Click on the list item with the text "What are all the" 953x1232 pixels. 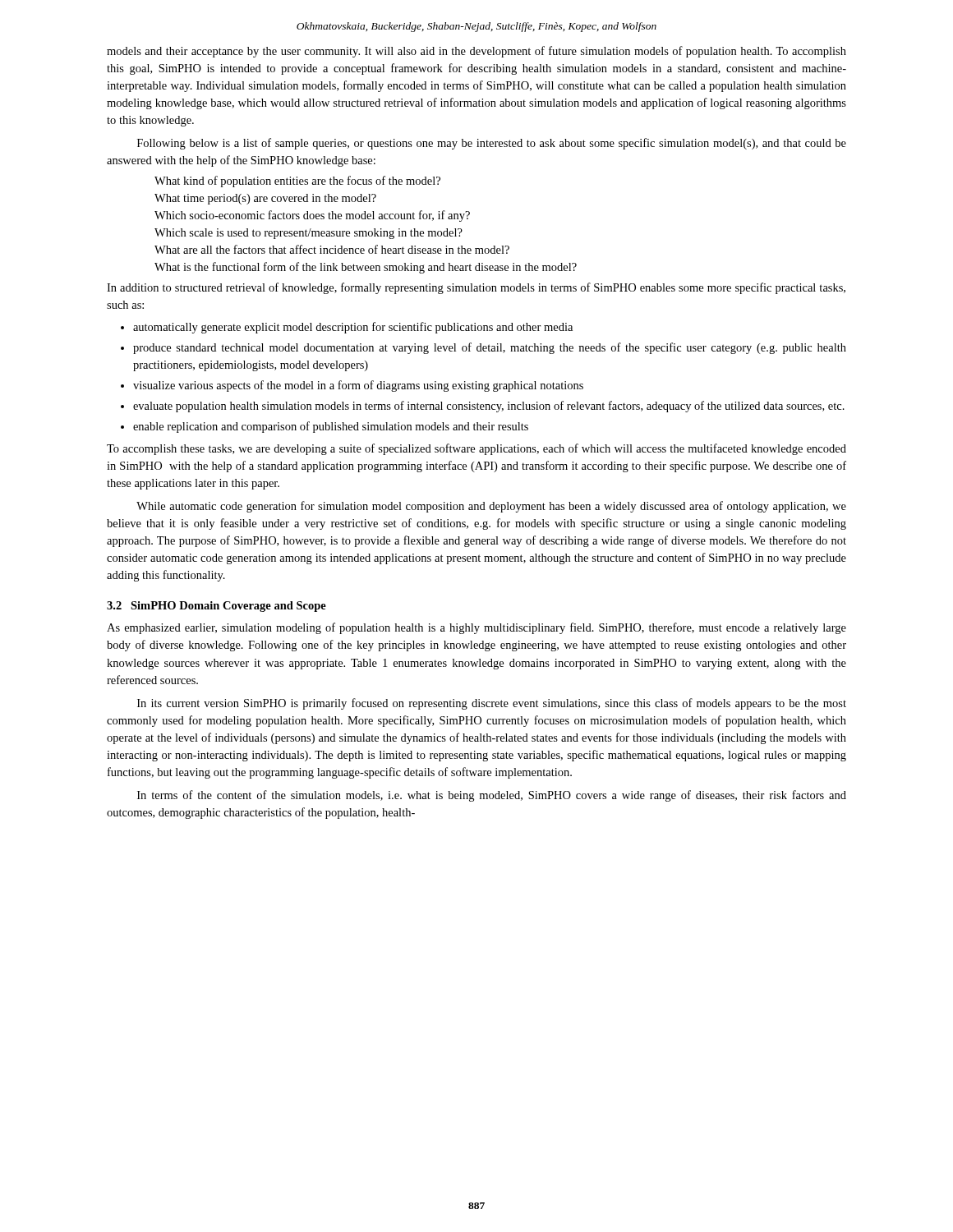[x=500, y=250]
